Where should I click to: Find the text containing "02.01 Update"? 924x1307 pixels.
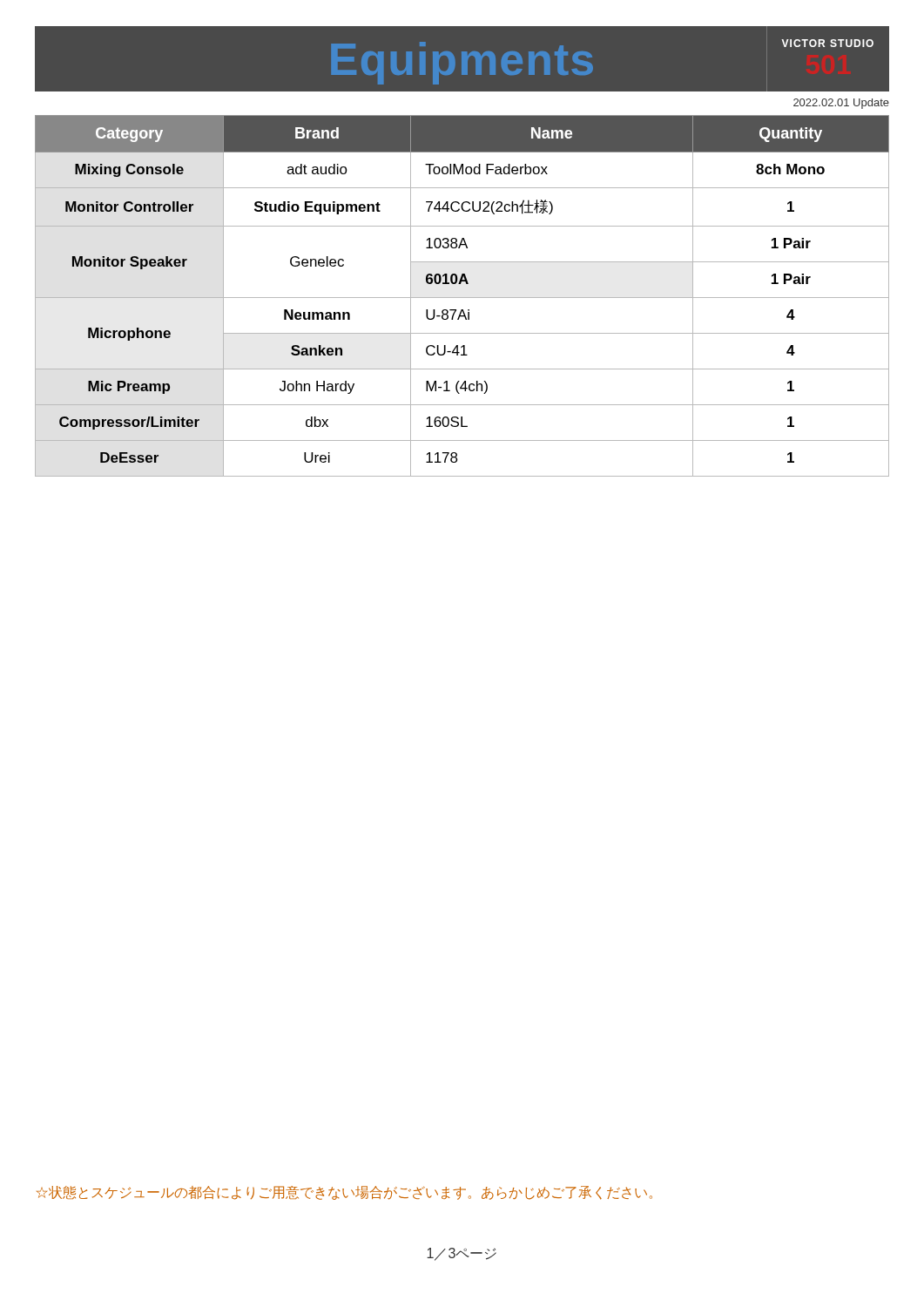841,102
